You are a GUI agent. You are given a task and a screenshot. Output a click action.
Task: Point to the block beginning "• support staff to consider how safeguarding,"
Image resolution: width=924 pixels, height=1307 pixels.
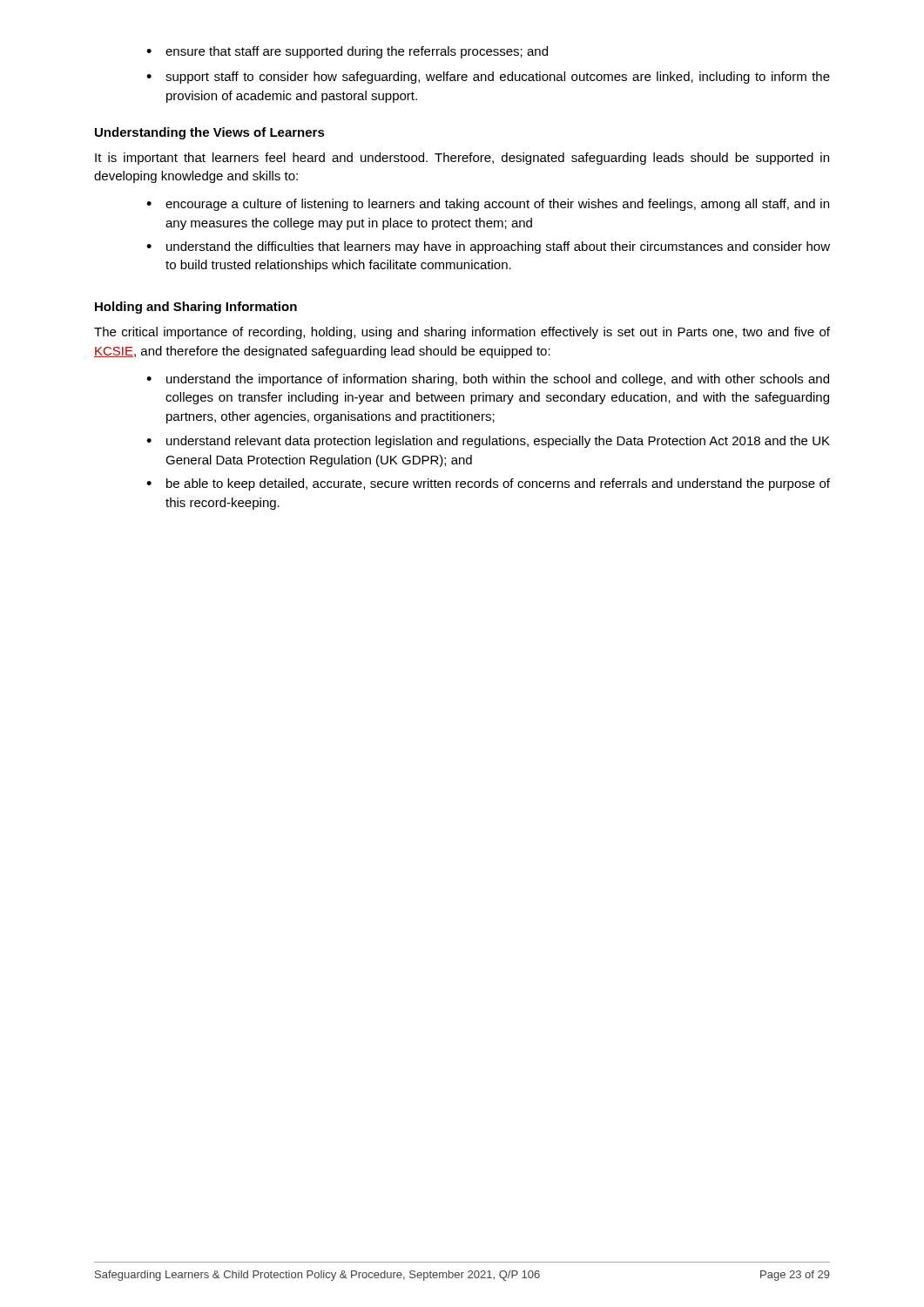[x=488, y=86]
